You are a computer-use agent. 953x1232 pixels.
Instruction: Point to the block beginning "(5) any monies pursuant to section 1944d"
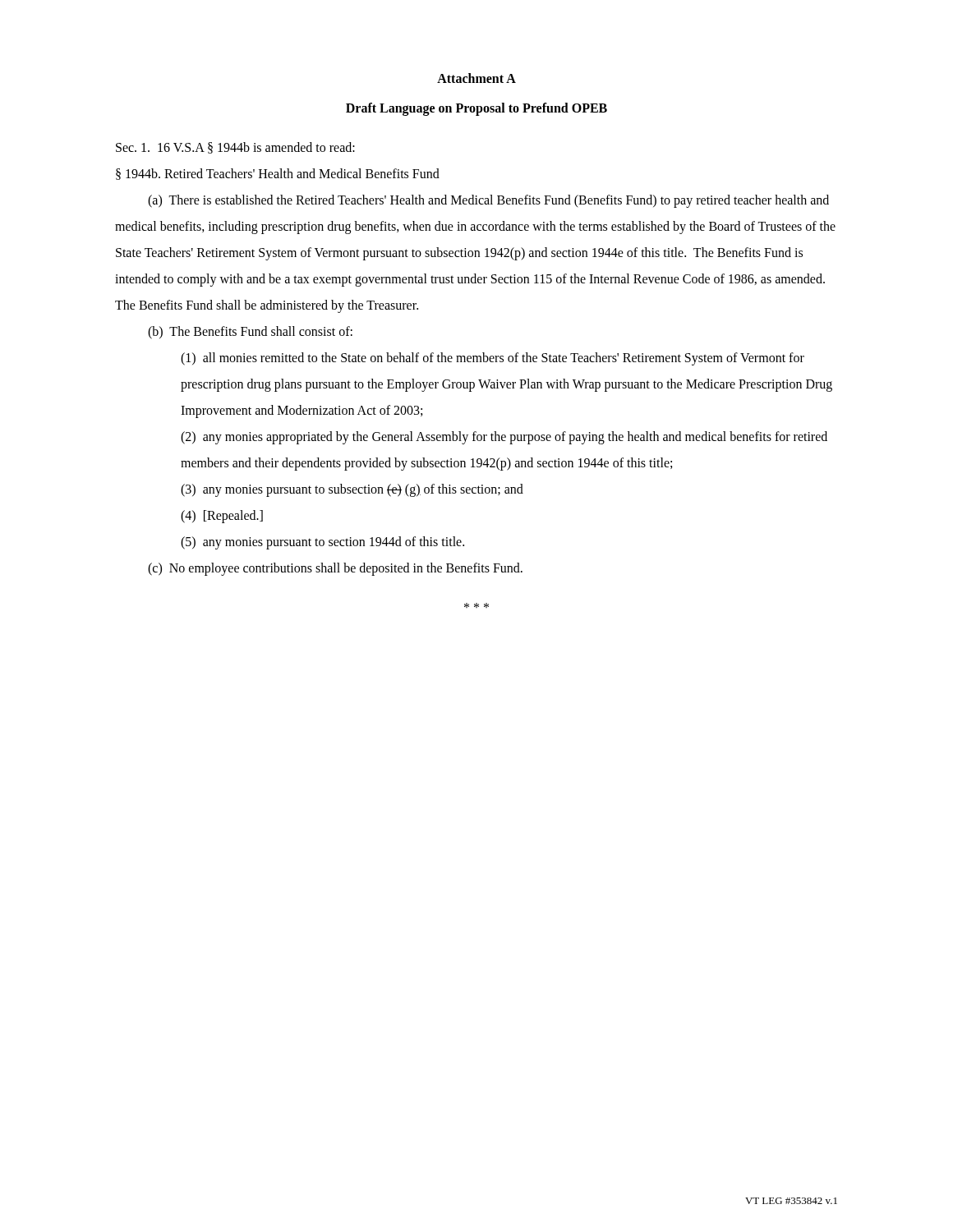pos(323,542)
